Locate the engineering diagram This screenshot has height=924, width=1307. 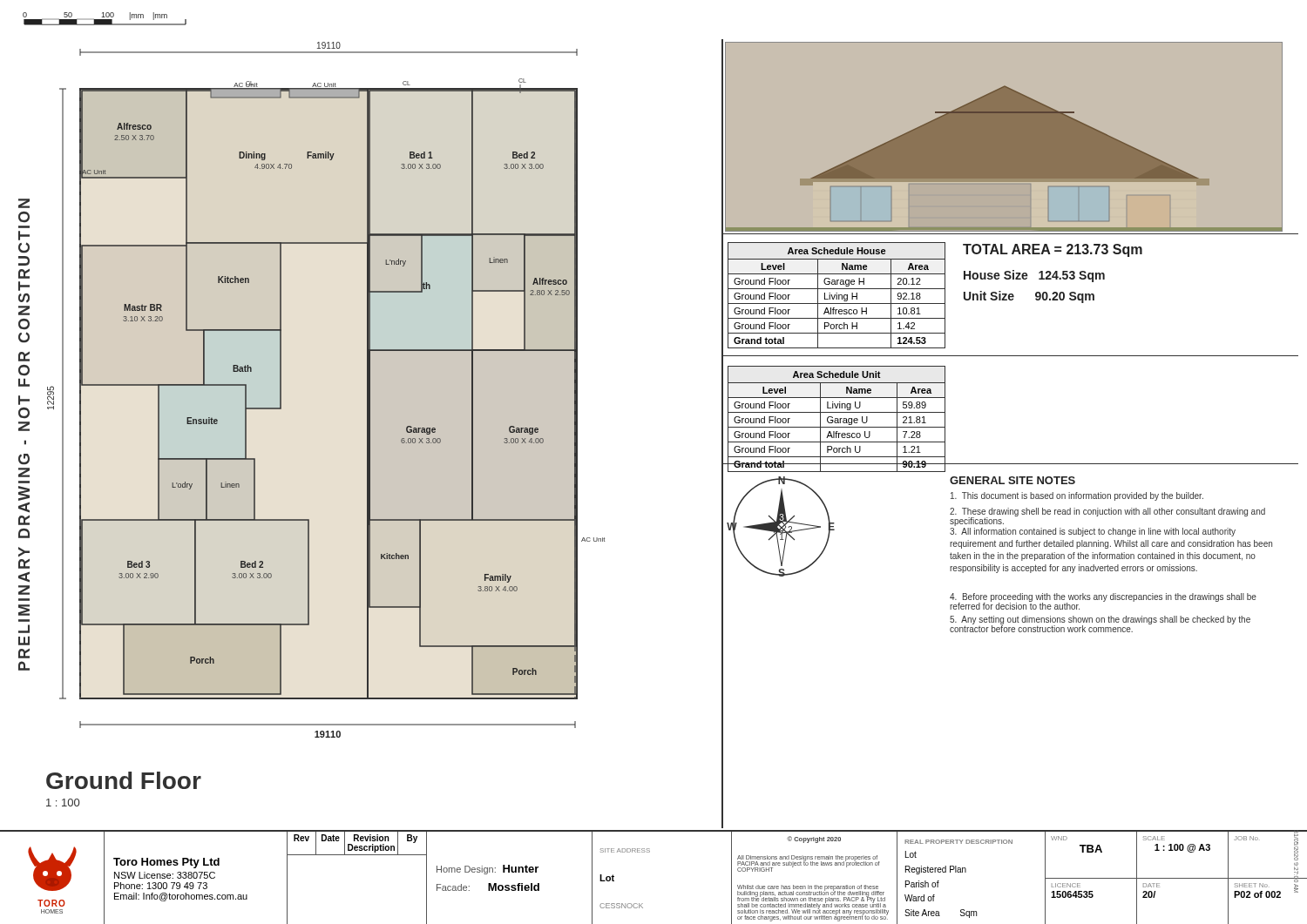[376, 415]
